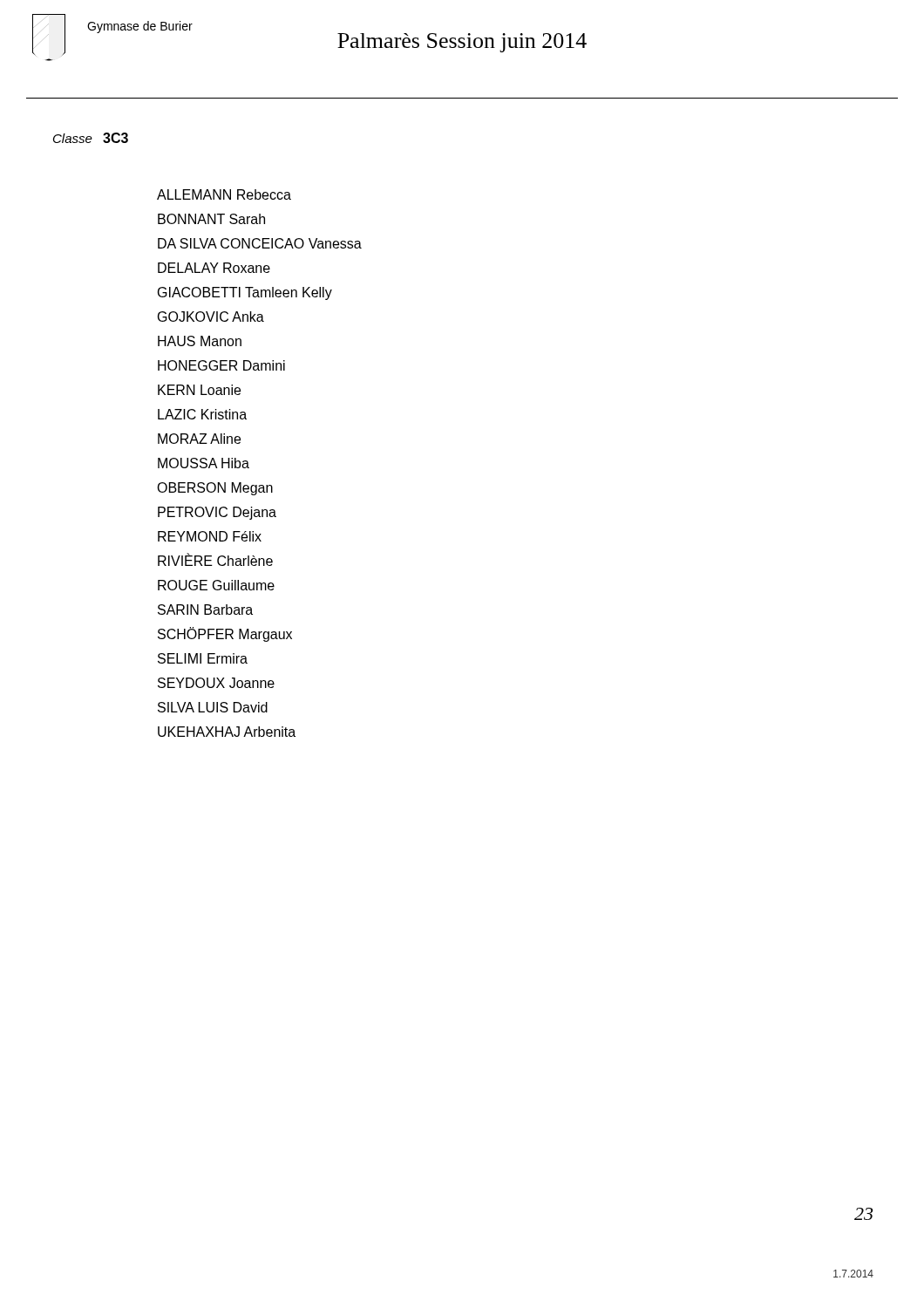This screenshot has height=1308, width=924.
Task: Select the list item containing "MOUSSA Hiba"
Action: (203, 463)
